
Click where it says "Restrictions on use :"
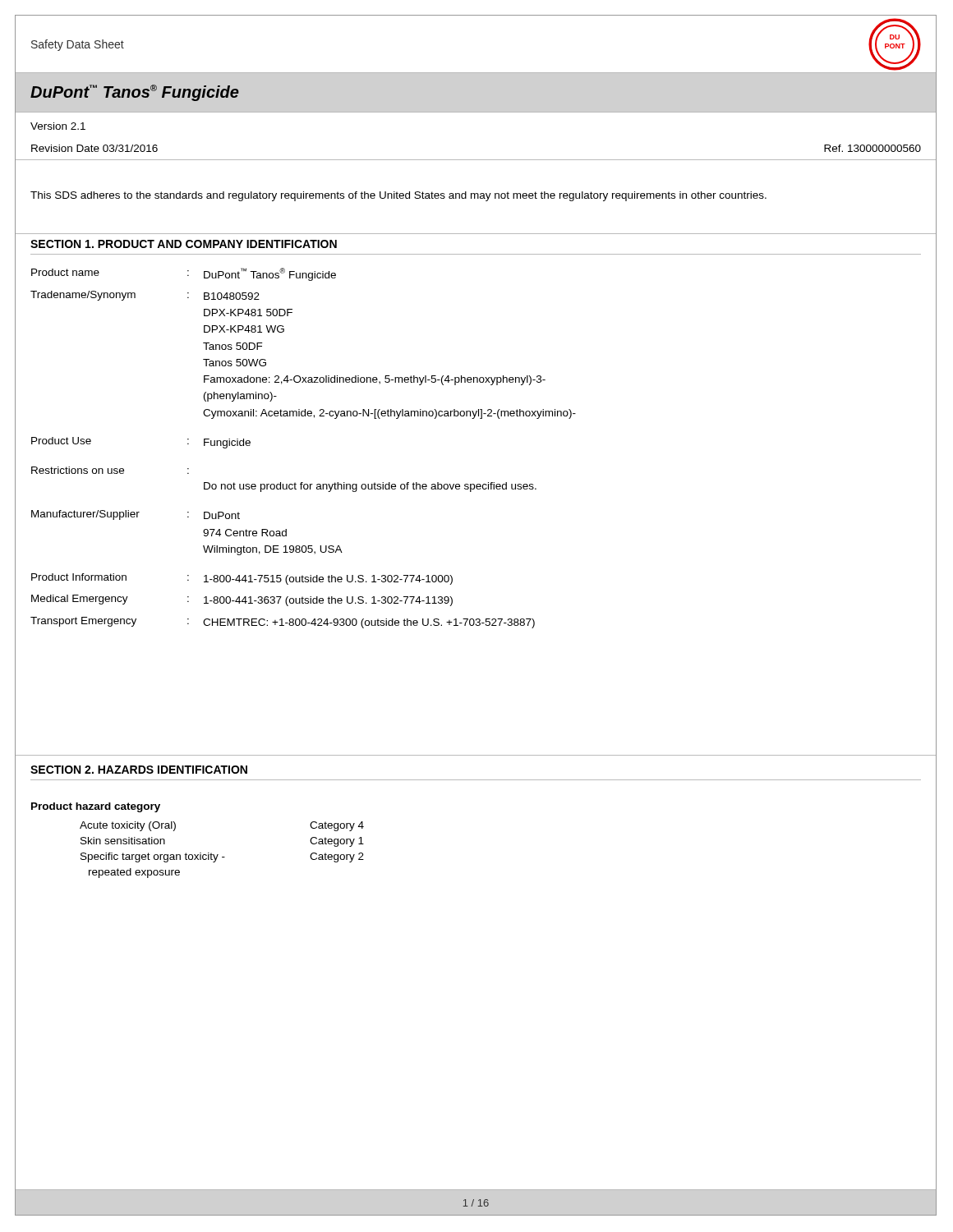click(x=117, y=470)
